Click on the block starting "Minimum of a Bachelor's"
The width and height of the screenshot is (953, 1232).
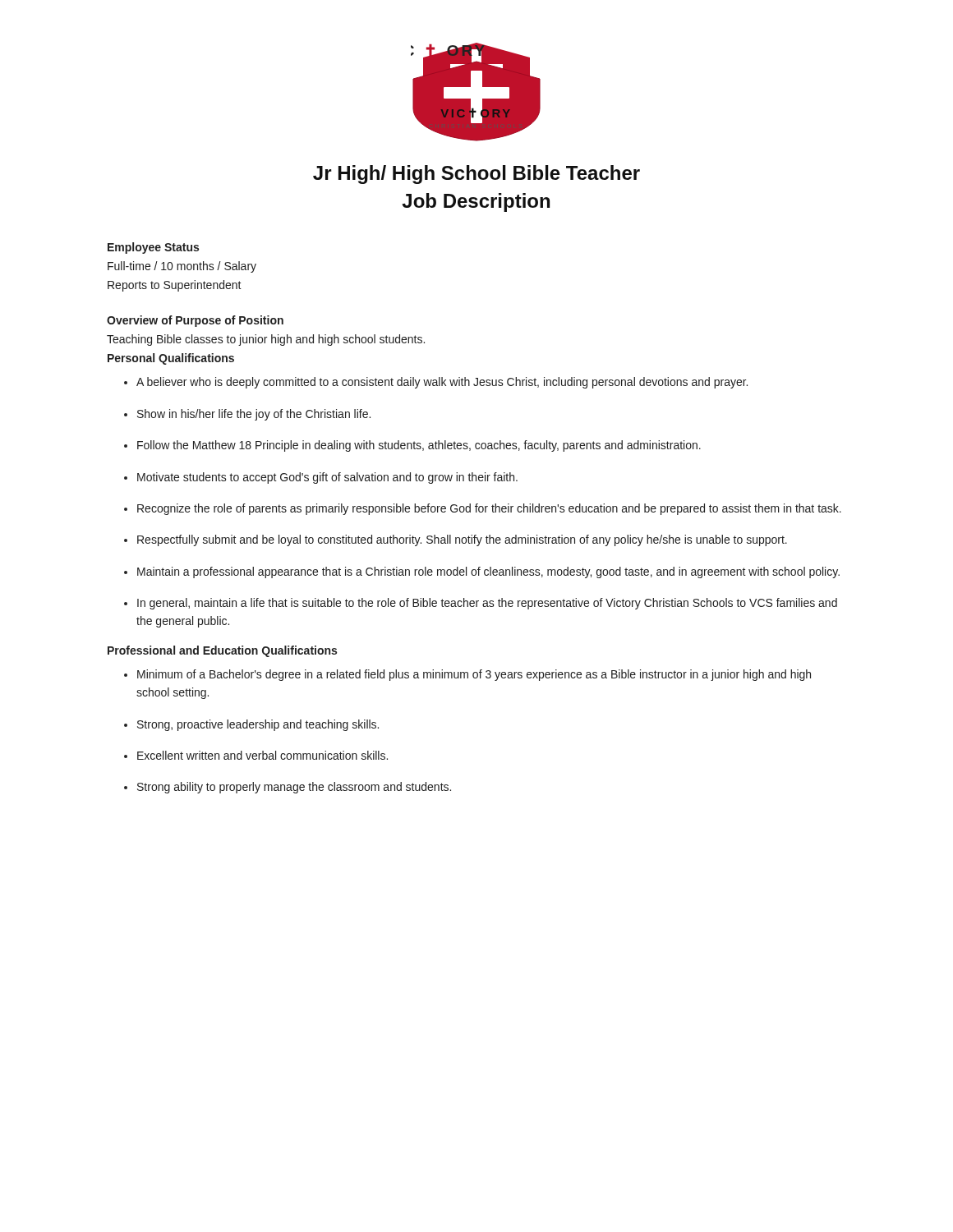point(474,683)
